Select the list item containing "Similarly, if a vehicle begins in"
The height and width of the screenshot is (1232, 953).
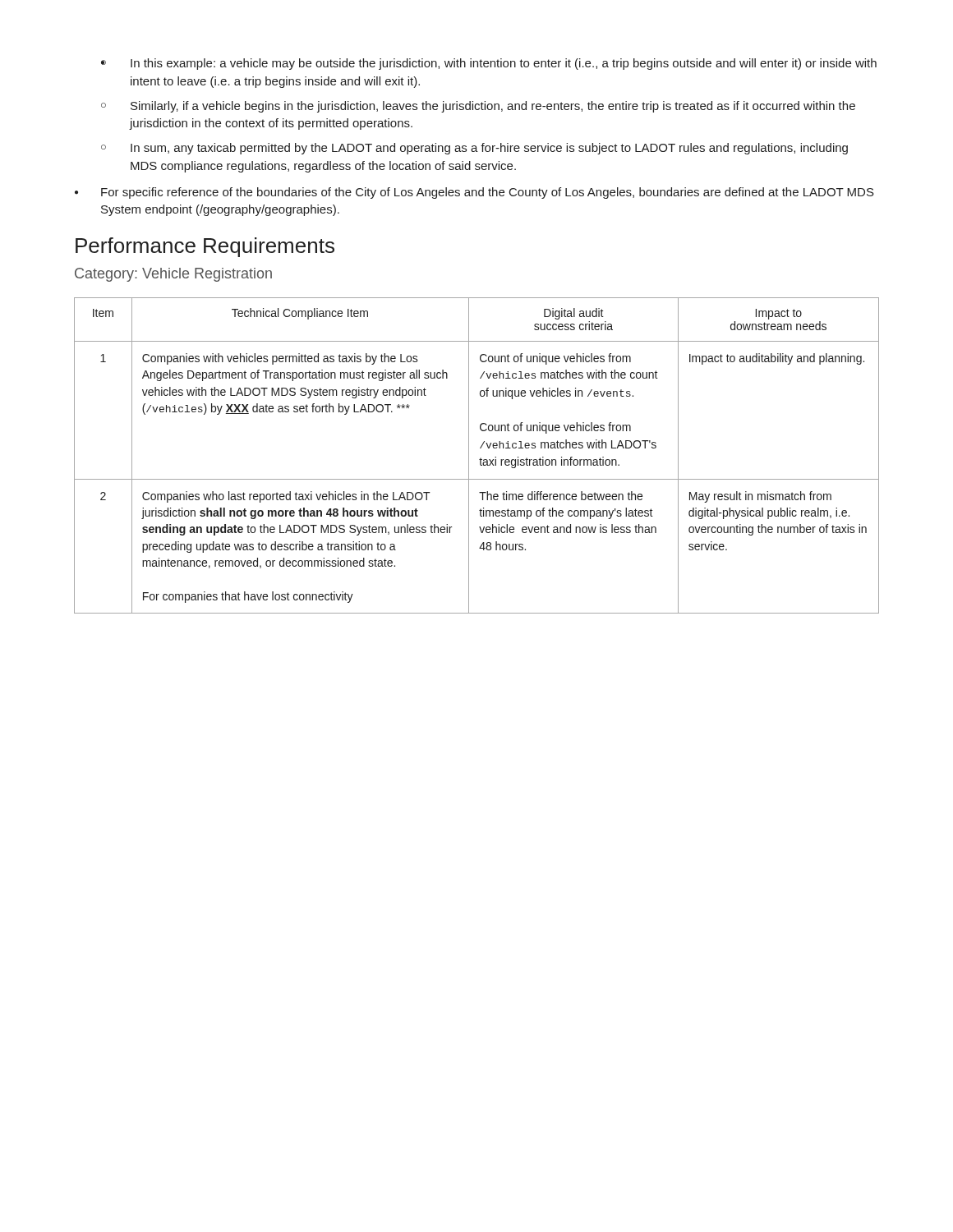tap(493, 114)
